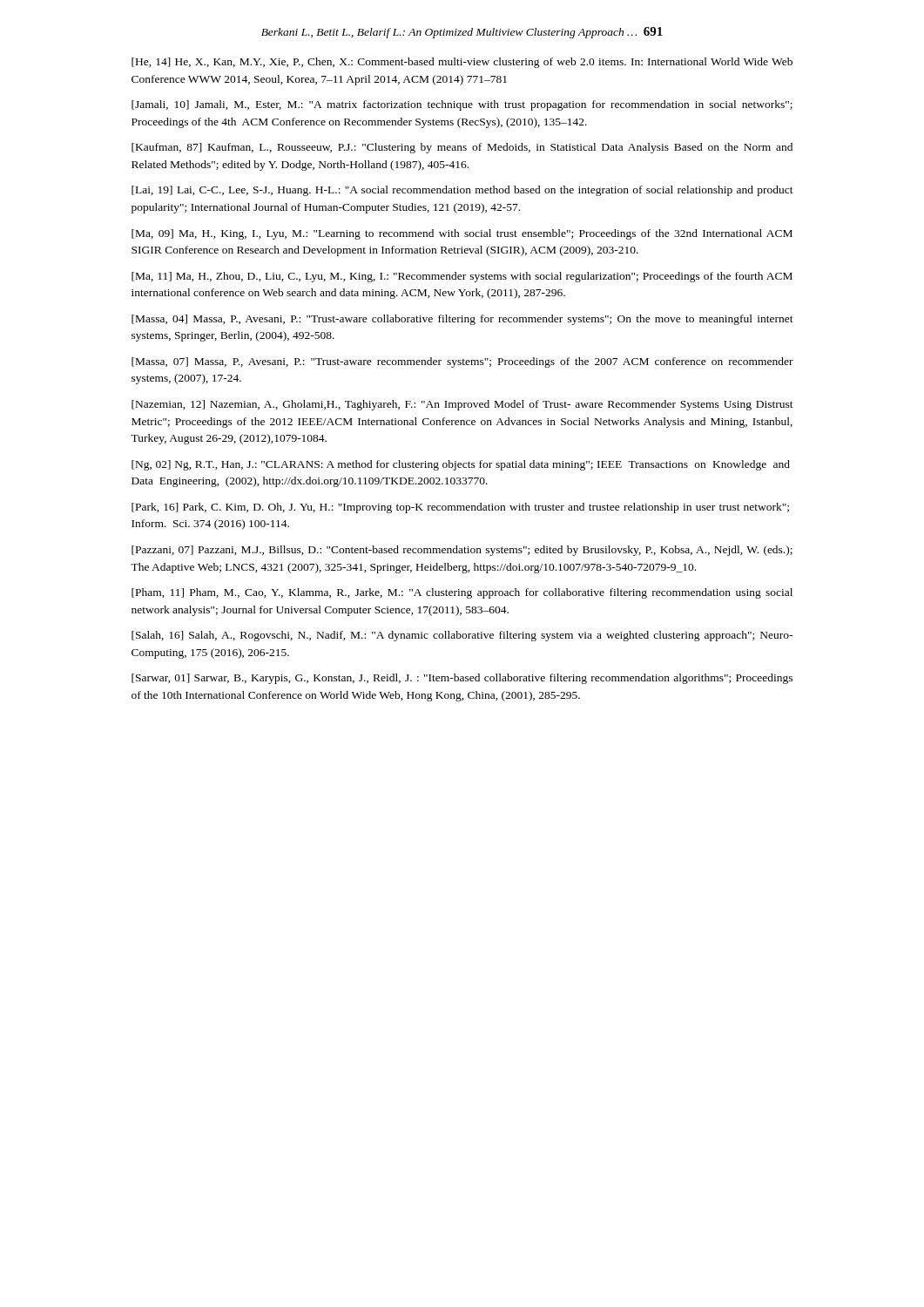Locate the region starting "[Massa, 04] Massa, P.,"
924x1307 pixels.
tap(462, 327)
